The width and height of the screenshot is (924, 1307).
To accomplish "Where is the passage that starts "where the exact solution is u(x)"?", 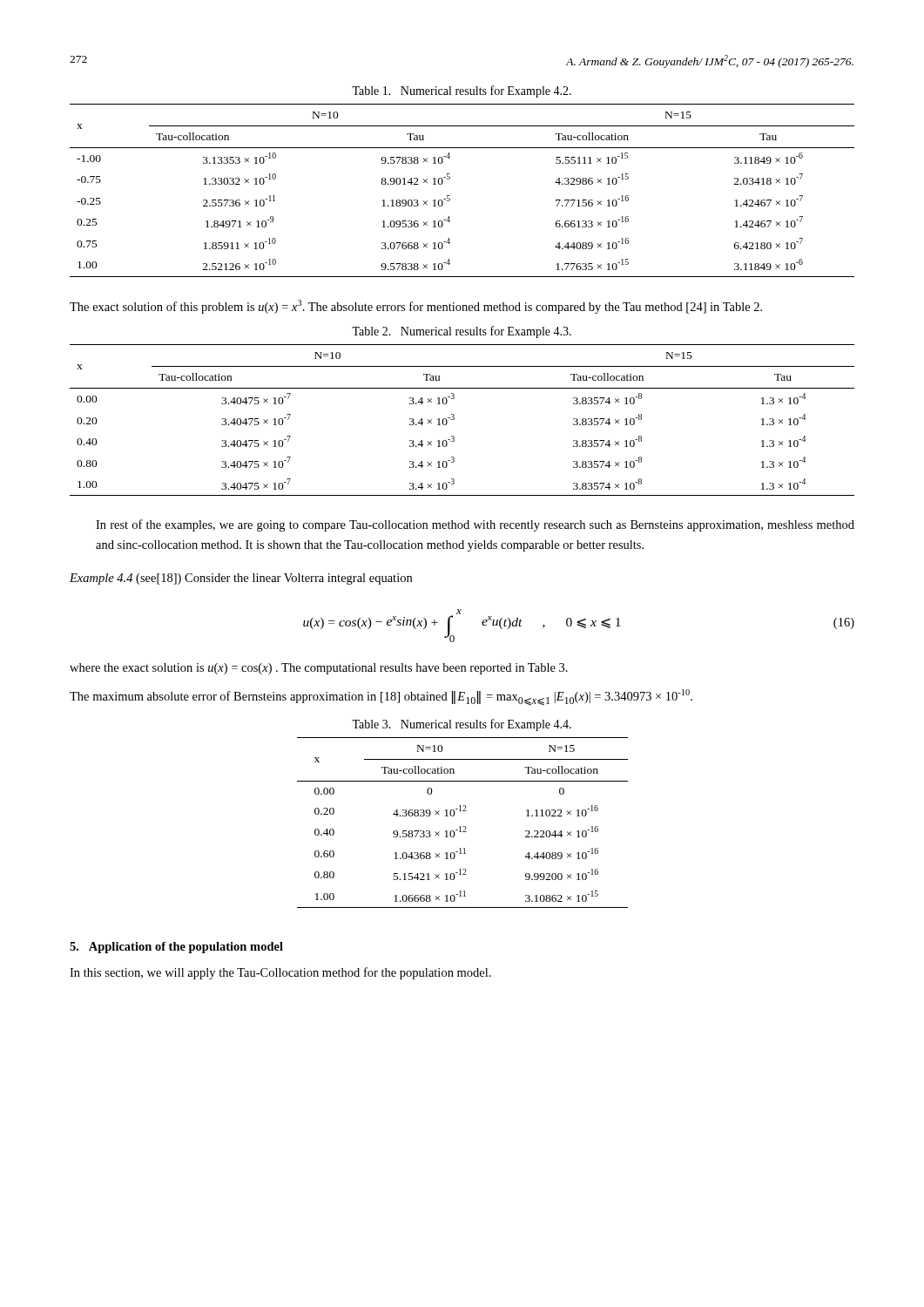I will (319, 667).
